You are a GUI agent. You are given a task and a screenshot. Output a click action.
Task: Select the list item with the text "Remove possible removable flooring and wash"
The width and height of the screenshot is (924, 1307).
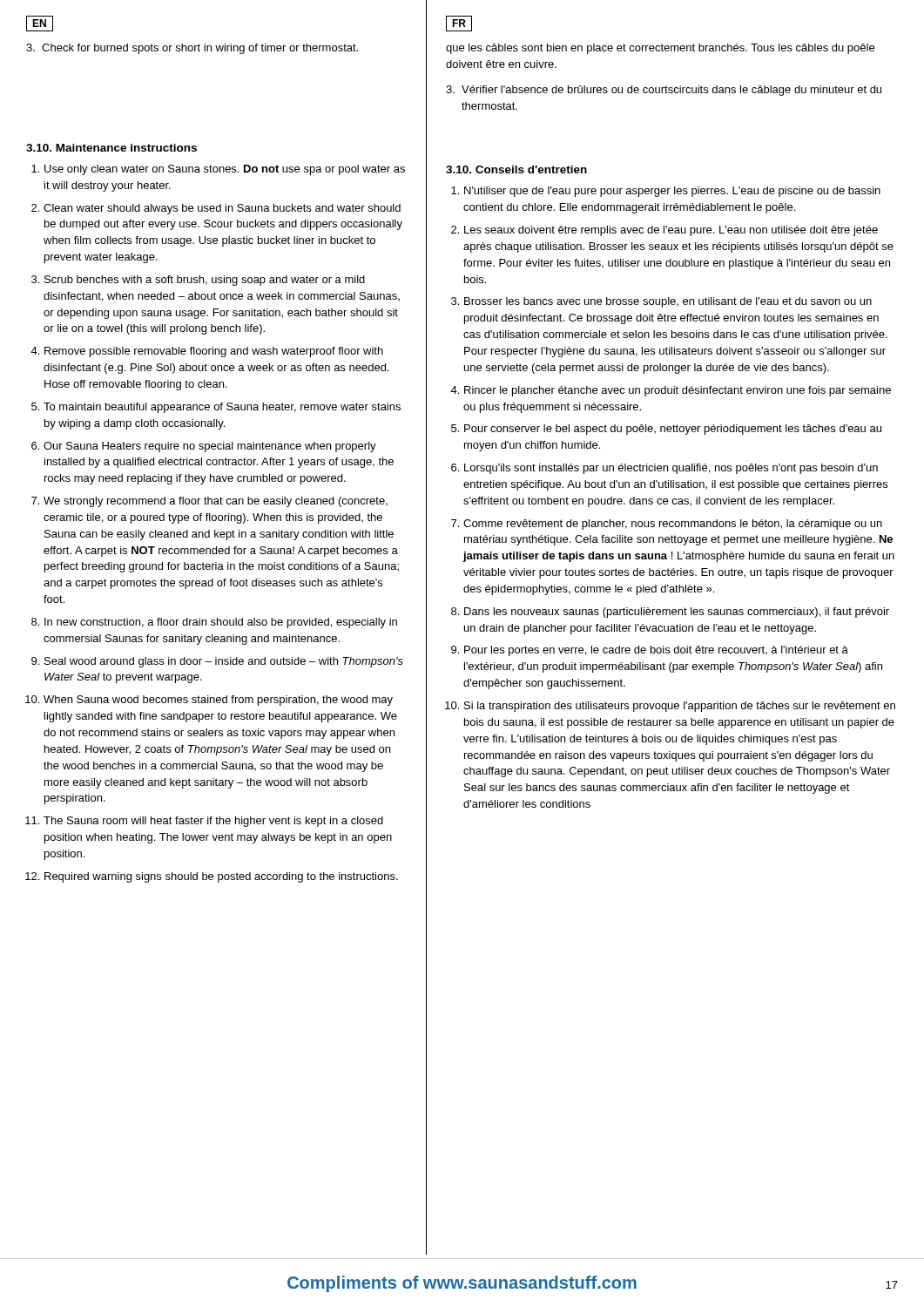point(217,367)
